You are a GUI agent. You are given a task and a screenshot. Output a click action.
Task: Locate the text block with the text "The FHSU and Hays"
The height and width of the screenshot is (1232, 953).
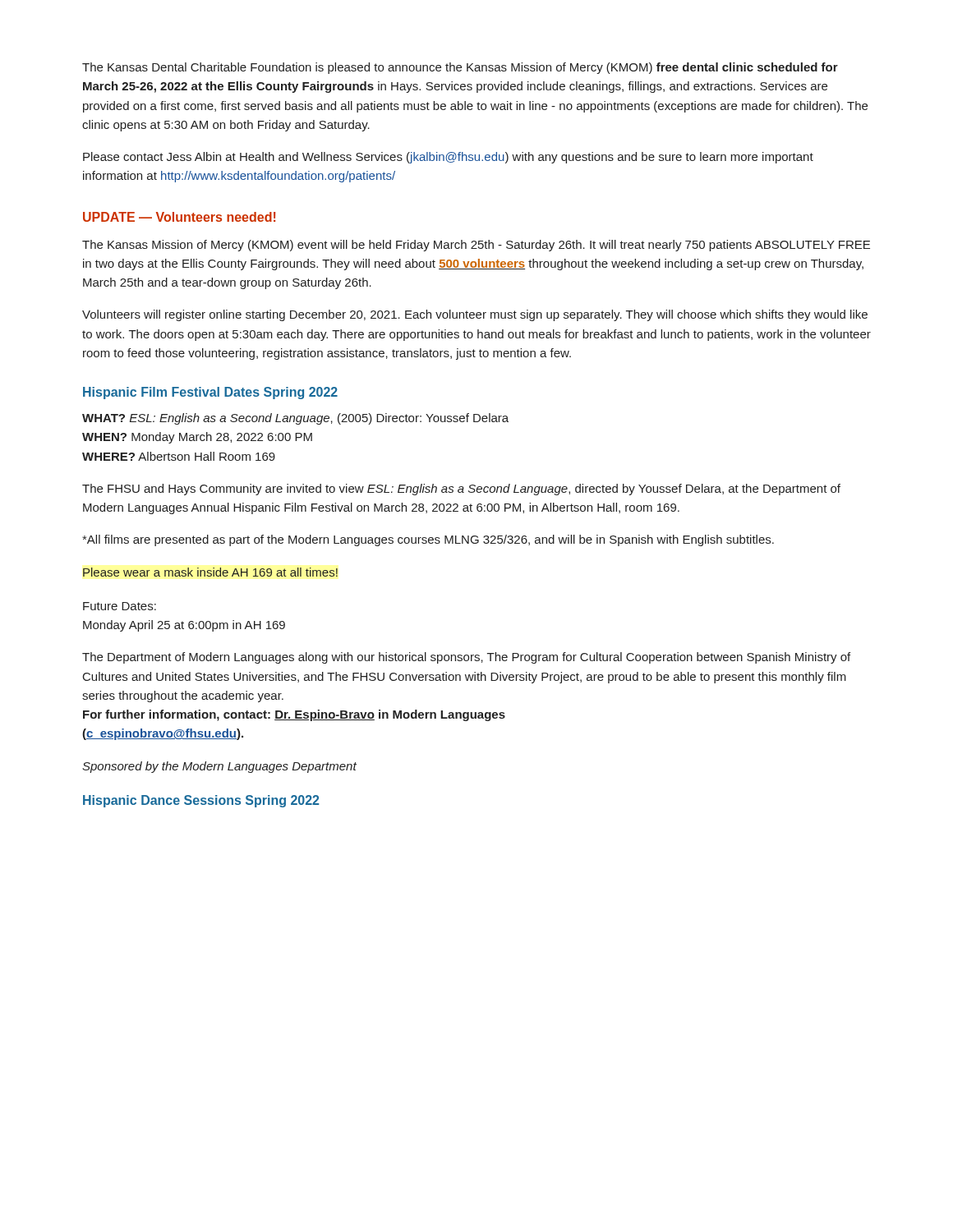tap(461, 498)
